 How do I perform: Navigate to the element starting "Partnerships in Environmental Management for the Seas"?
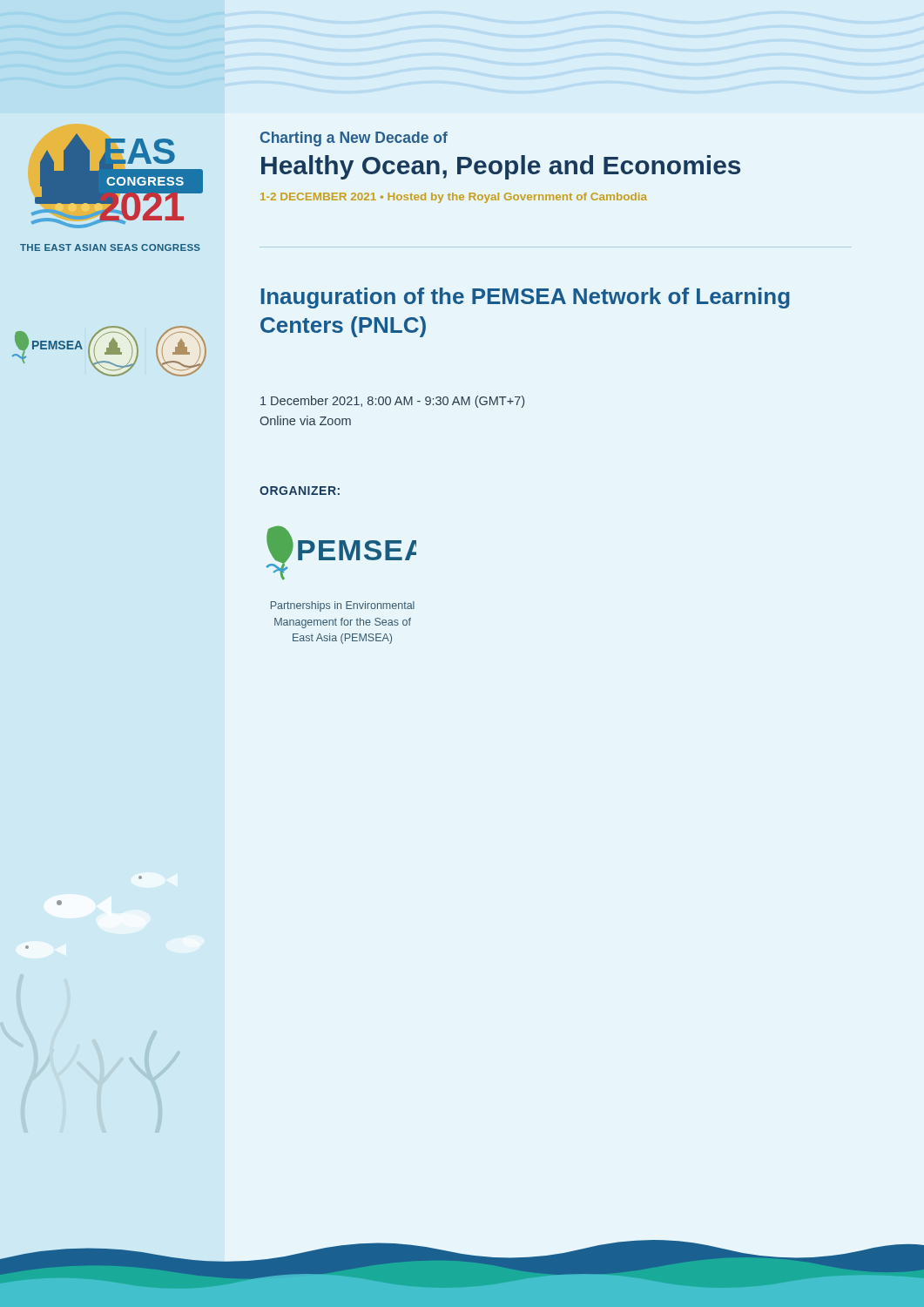(x=342, y=622)
